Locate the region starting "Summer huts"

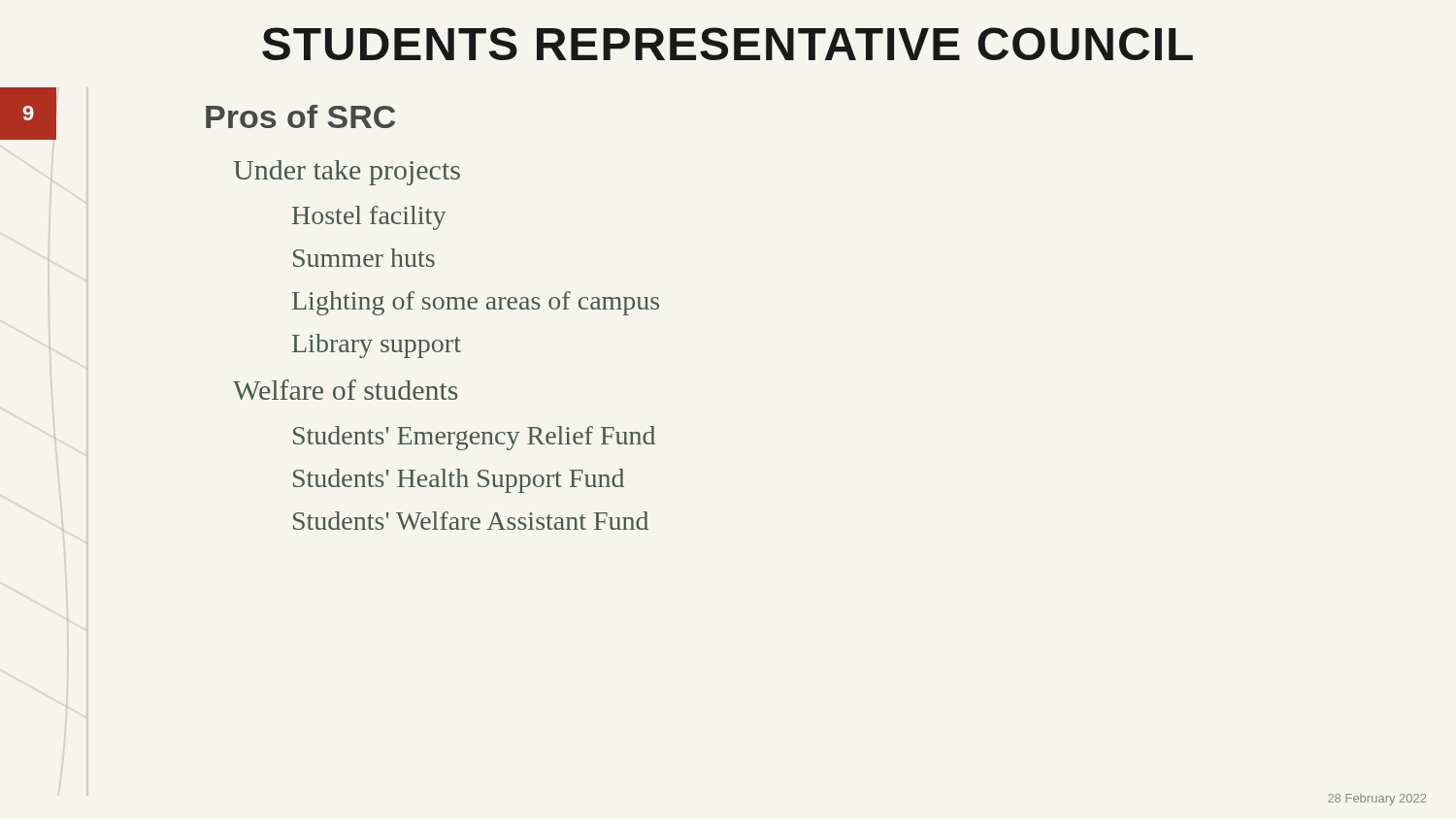coord(363,258)
